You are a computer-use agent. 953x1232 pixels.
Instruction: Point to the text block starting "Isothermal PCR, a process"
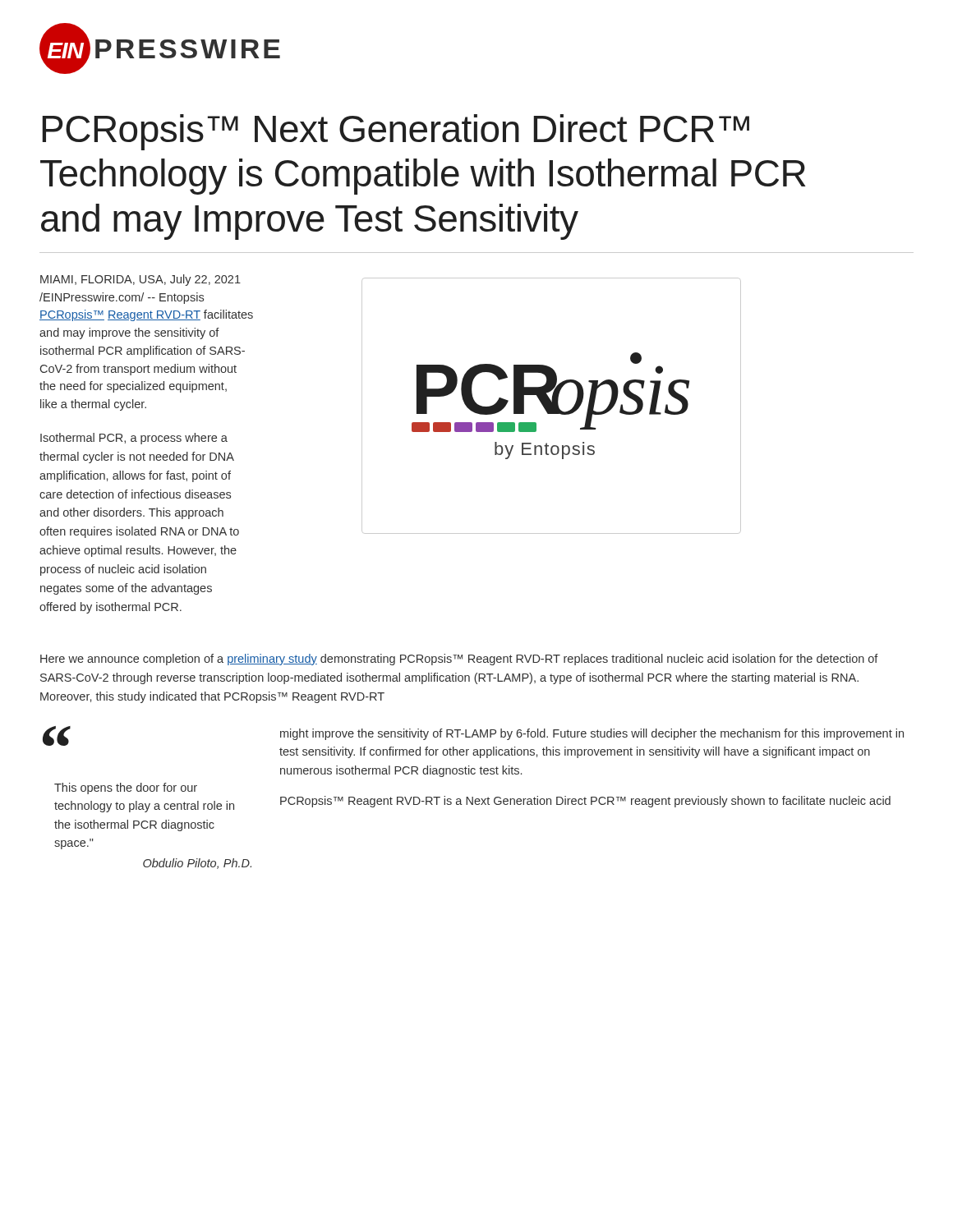click(x=187, y=523)
